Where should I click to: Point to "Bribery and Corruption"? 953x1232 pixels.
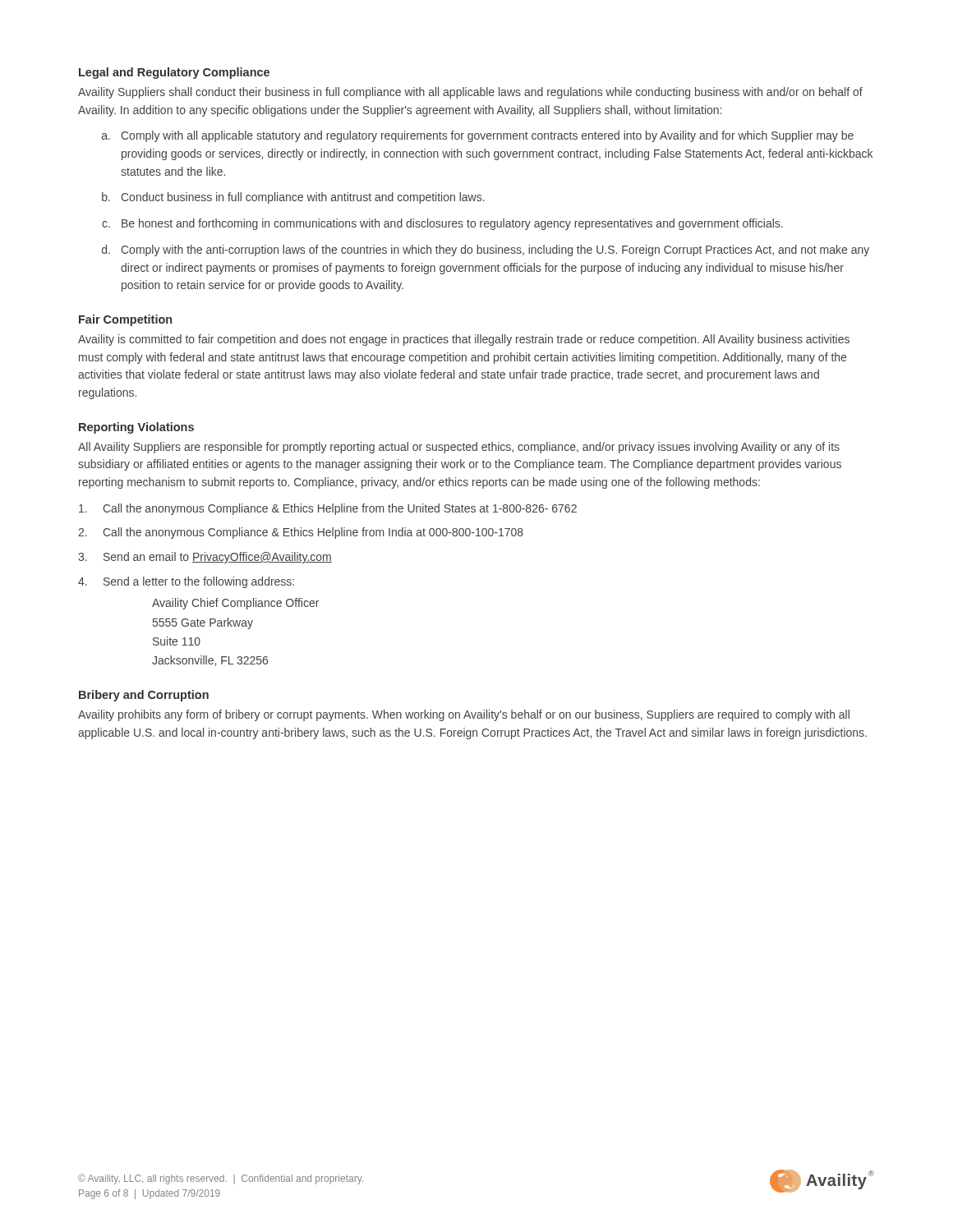[144, 695]
